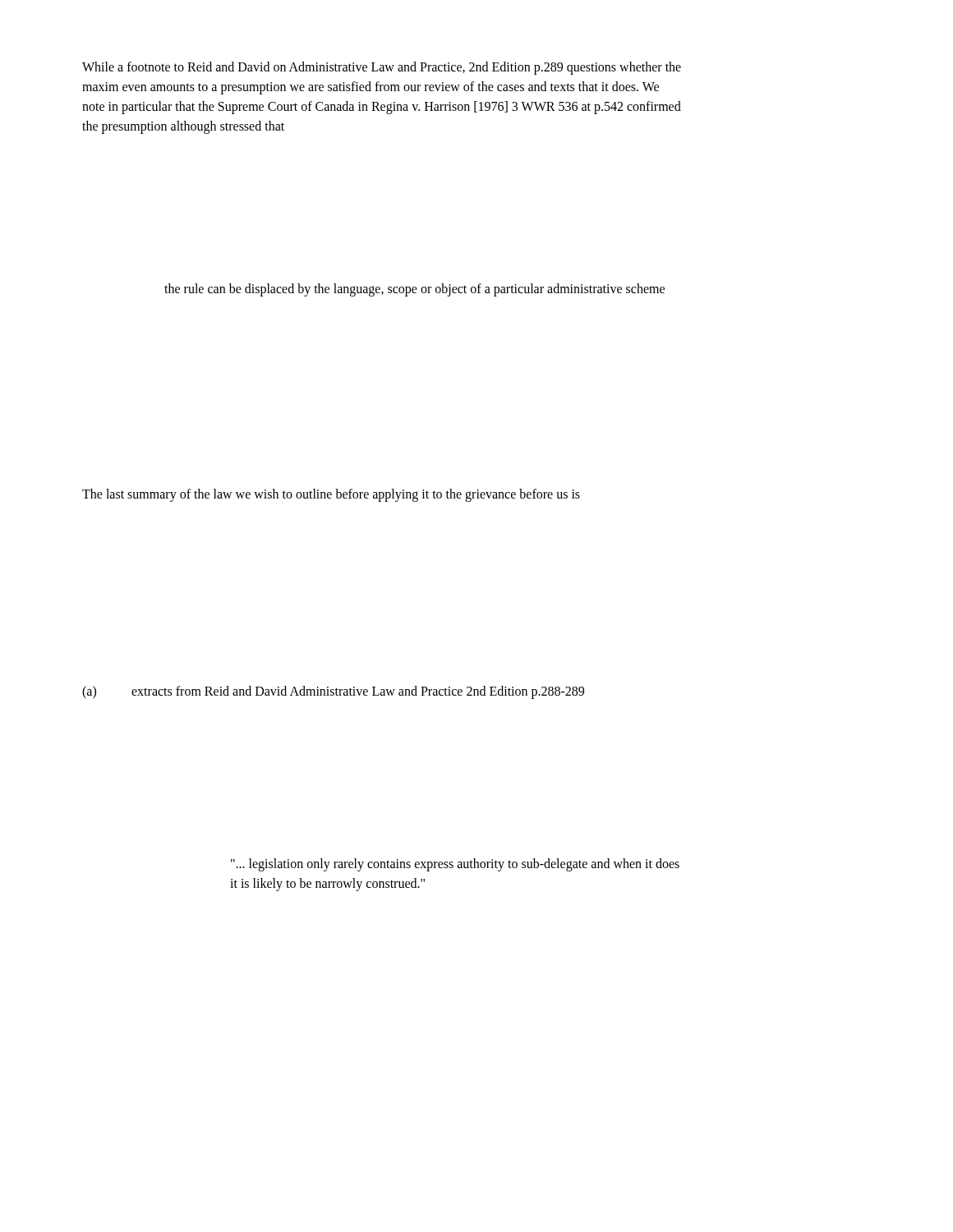
Task: Select the block starting "(a)extracts from Reid"
Action: click(x=382, y=692)
